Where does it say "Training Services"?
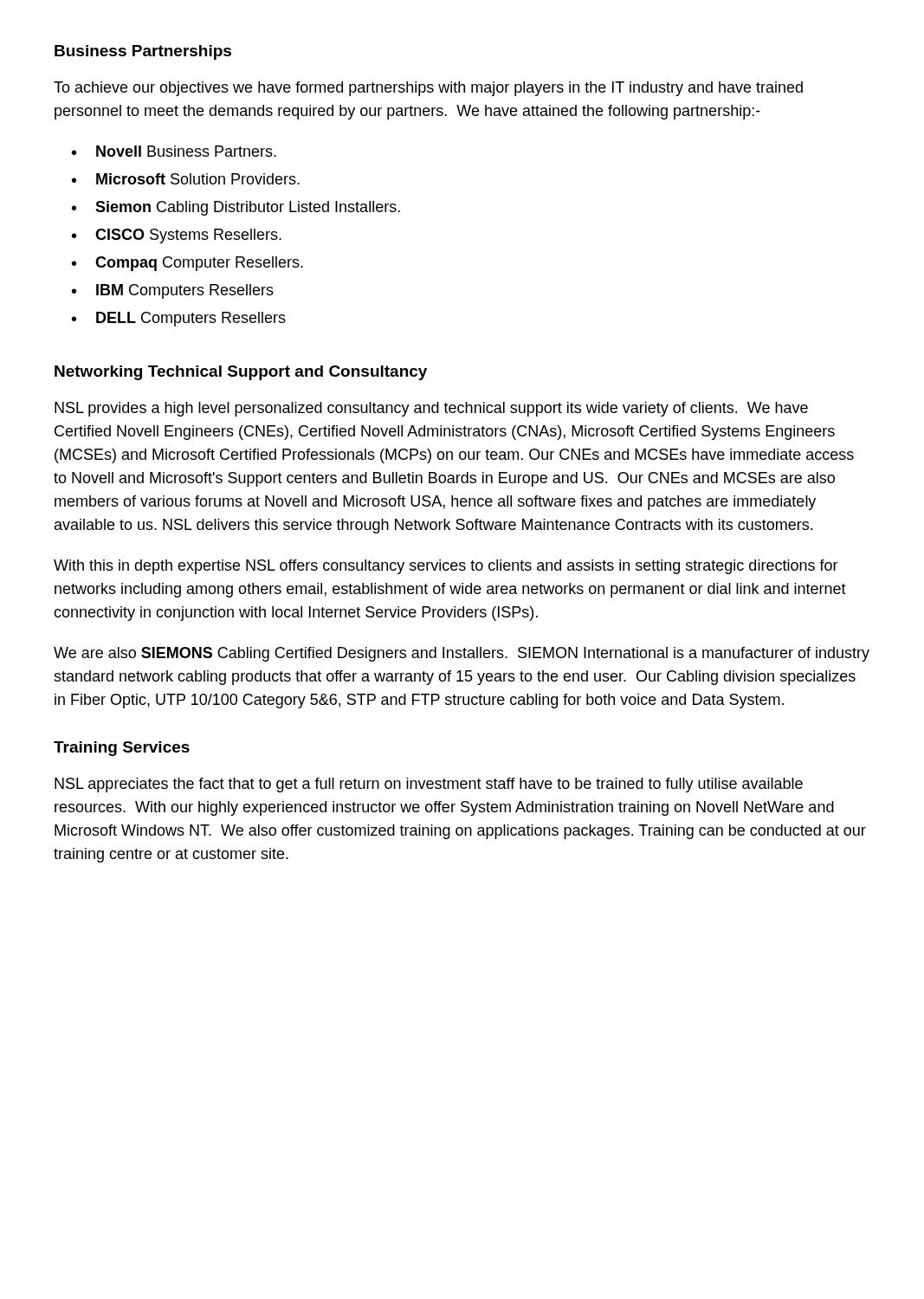This screenshot has width=924, height=1299. point(122,747)
